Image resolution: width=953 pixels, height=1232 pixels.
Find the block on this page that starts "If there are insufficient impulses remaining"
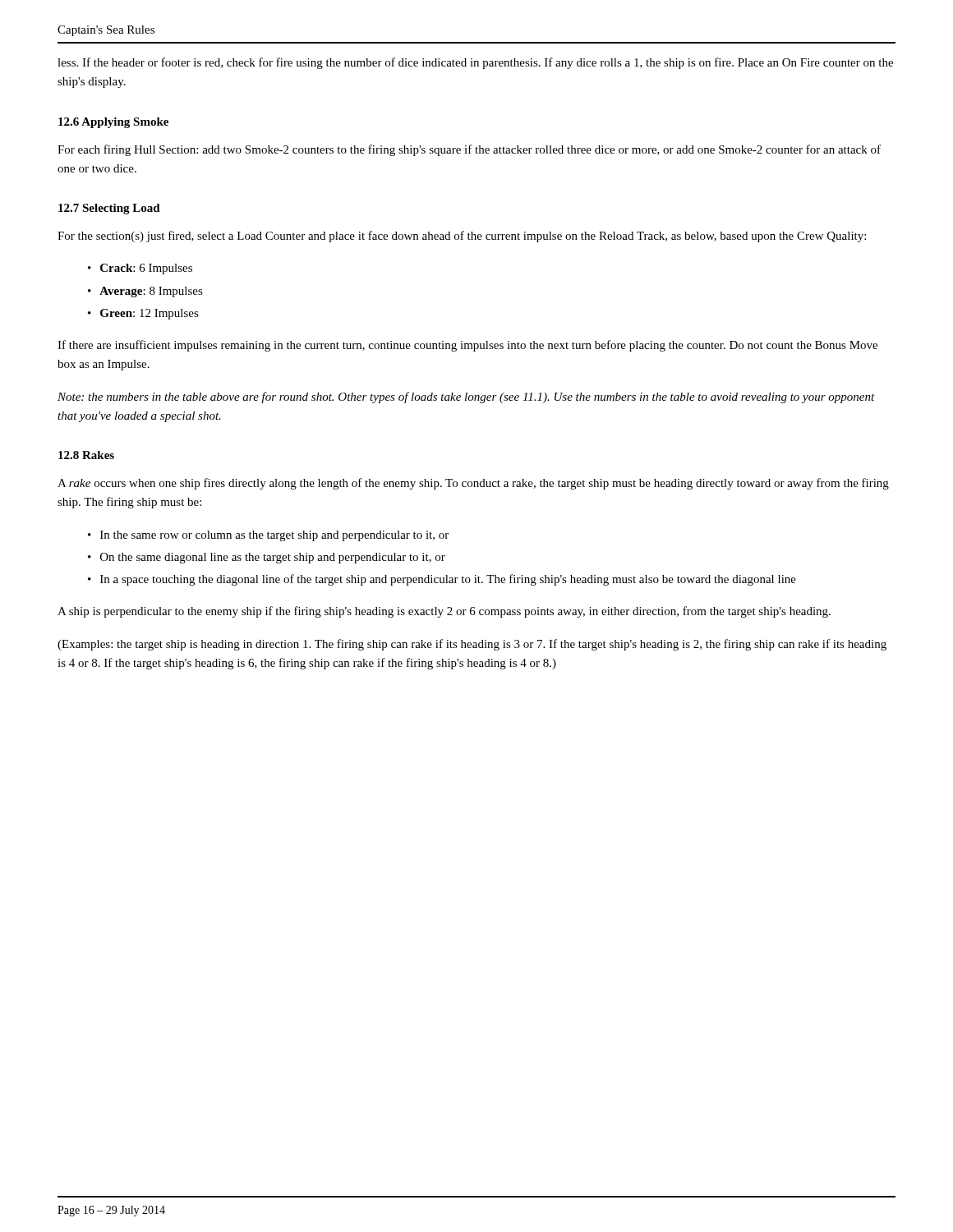point(468,355)
